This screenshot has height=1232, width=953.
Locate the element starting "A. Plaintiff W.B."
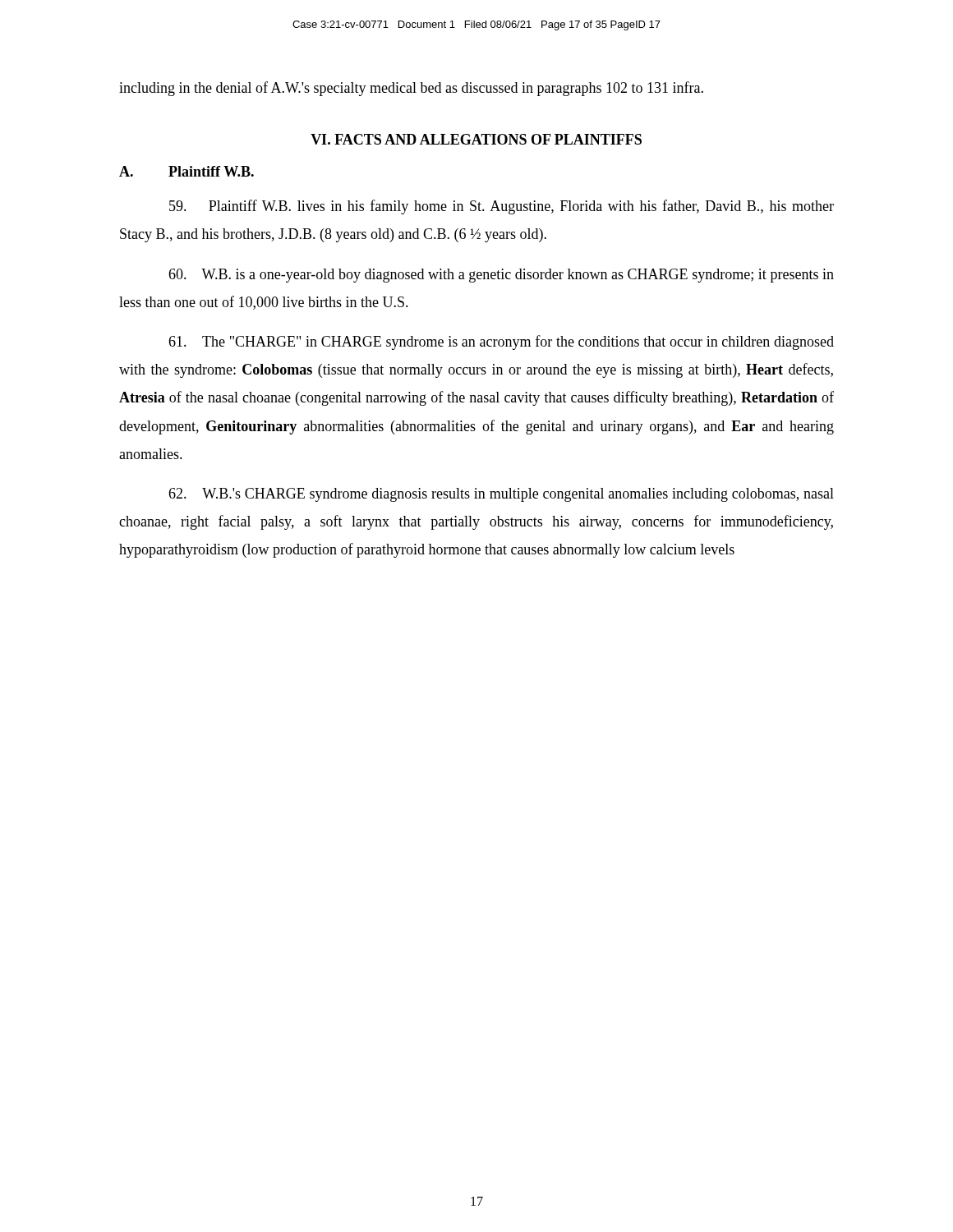tap(187, 172)
